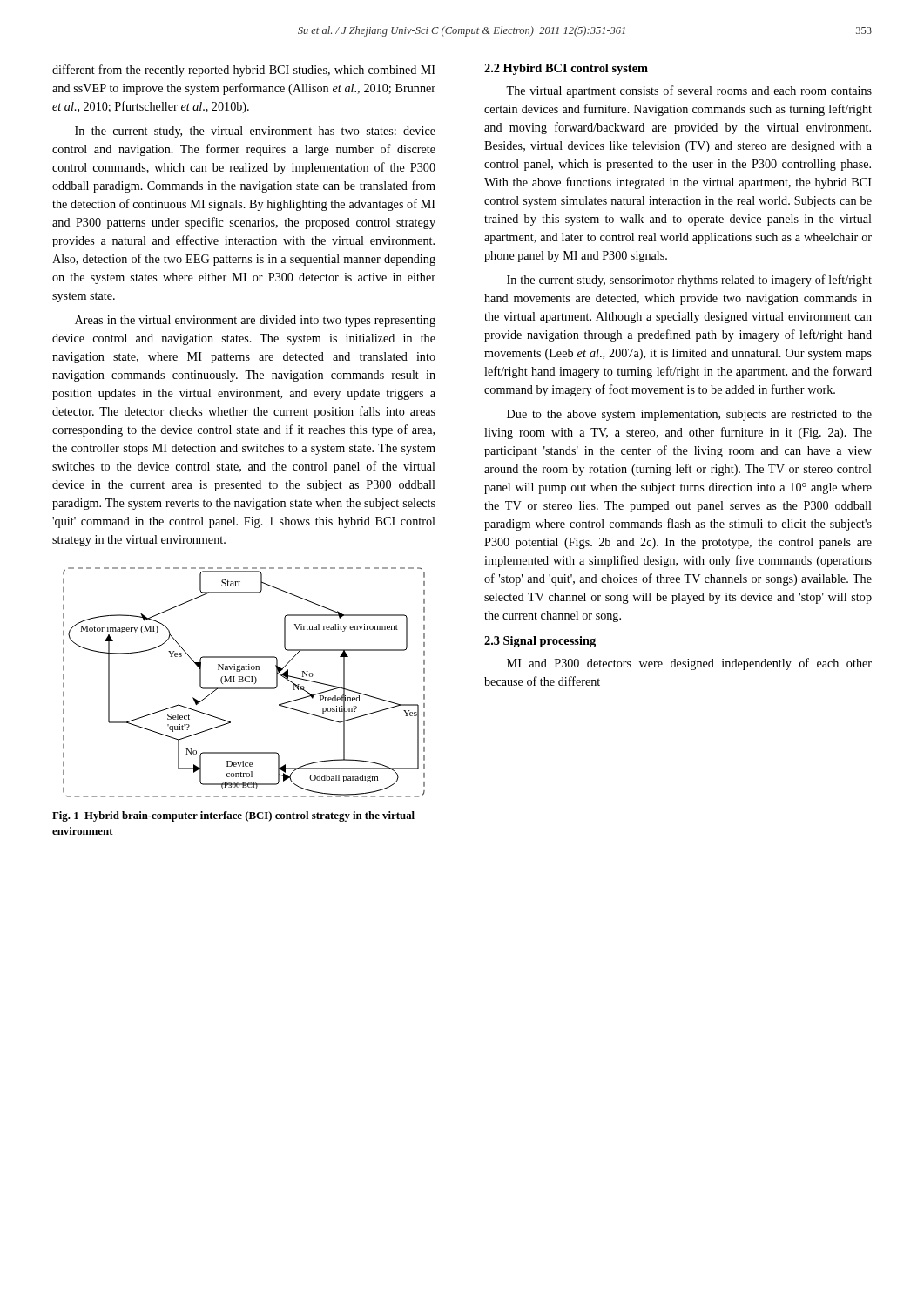The height and width of the screenshot is (1307, 924).
Task: Find the text block starting "2.2 Hybird BCI control"
Action: (x=566, y=68)
